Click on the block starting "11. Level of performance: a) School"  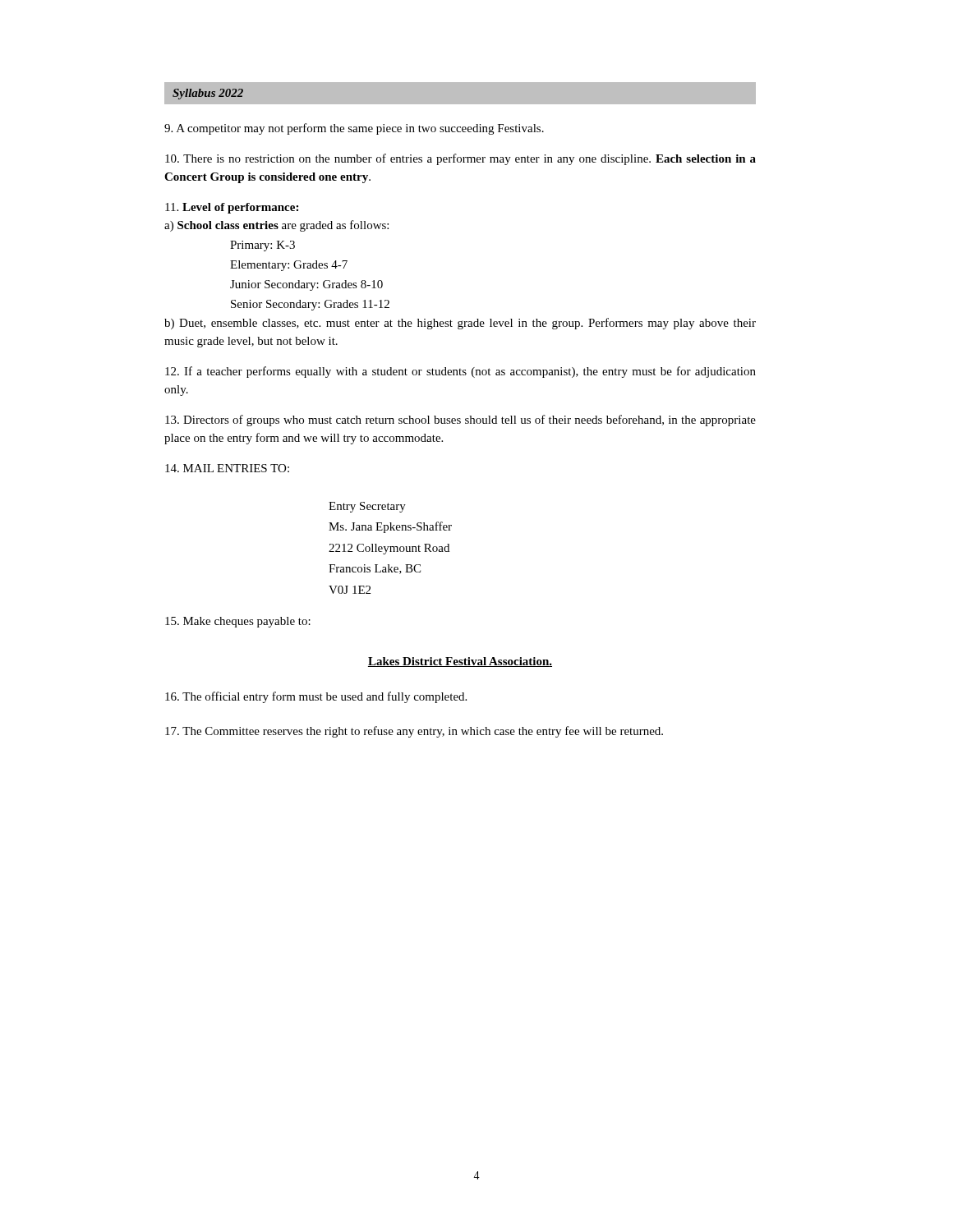point(232,208)
